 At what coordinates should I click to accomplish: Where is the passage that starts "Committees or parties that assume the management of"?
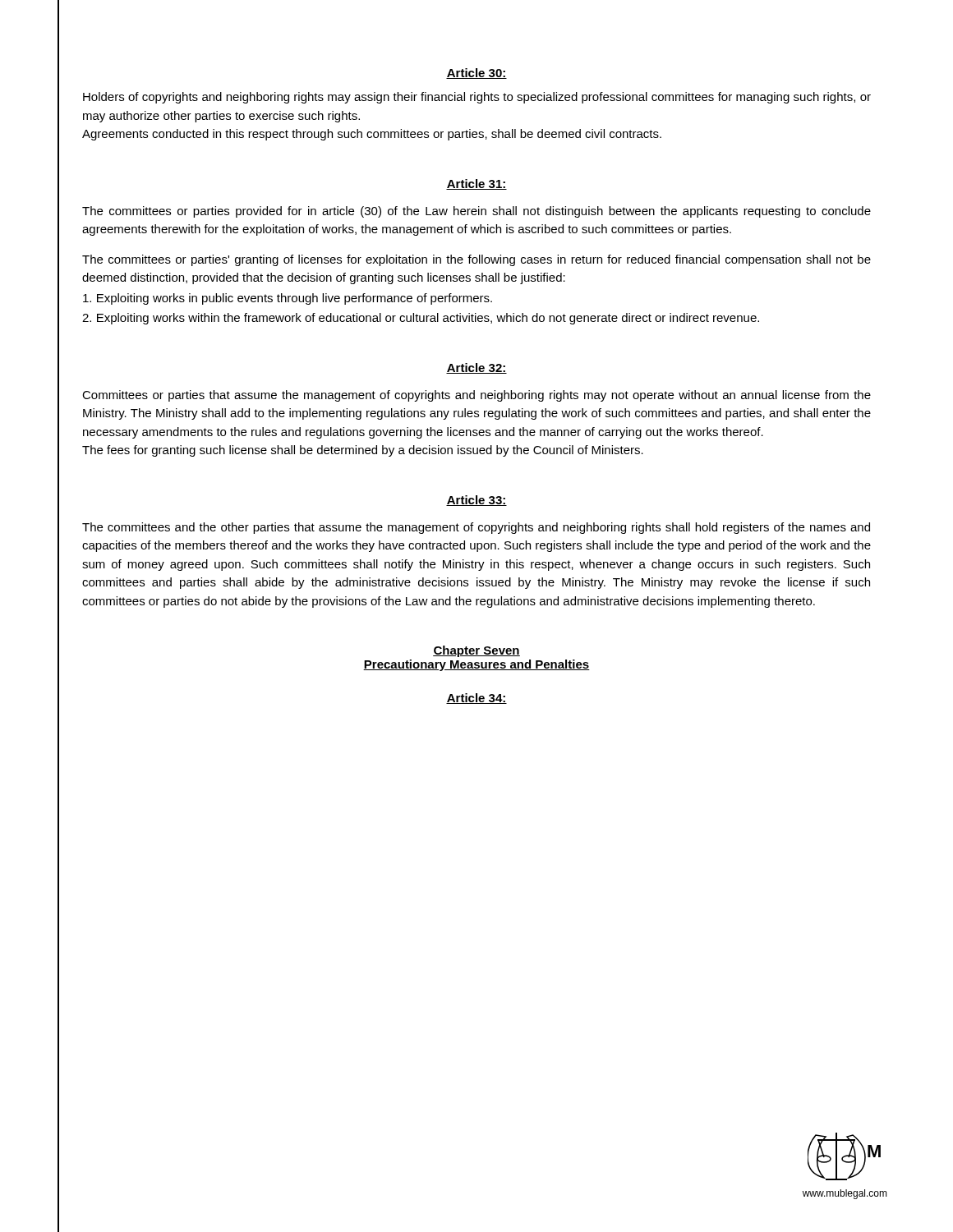476,422
